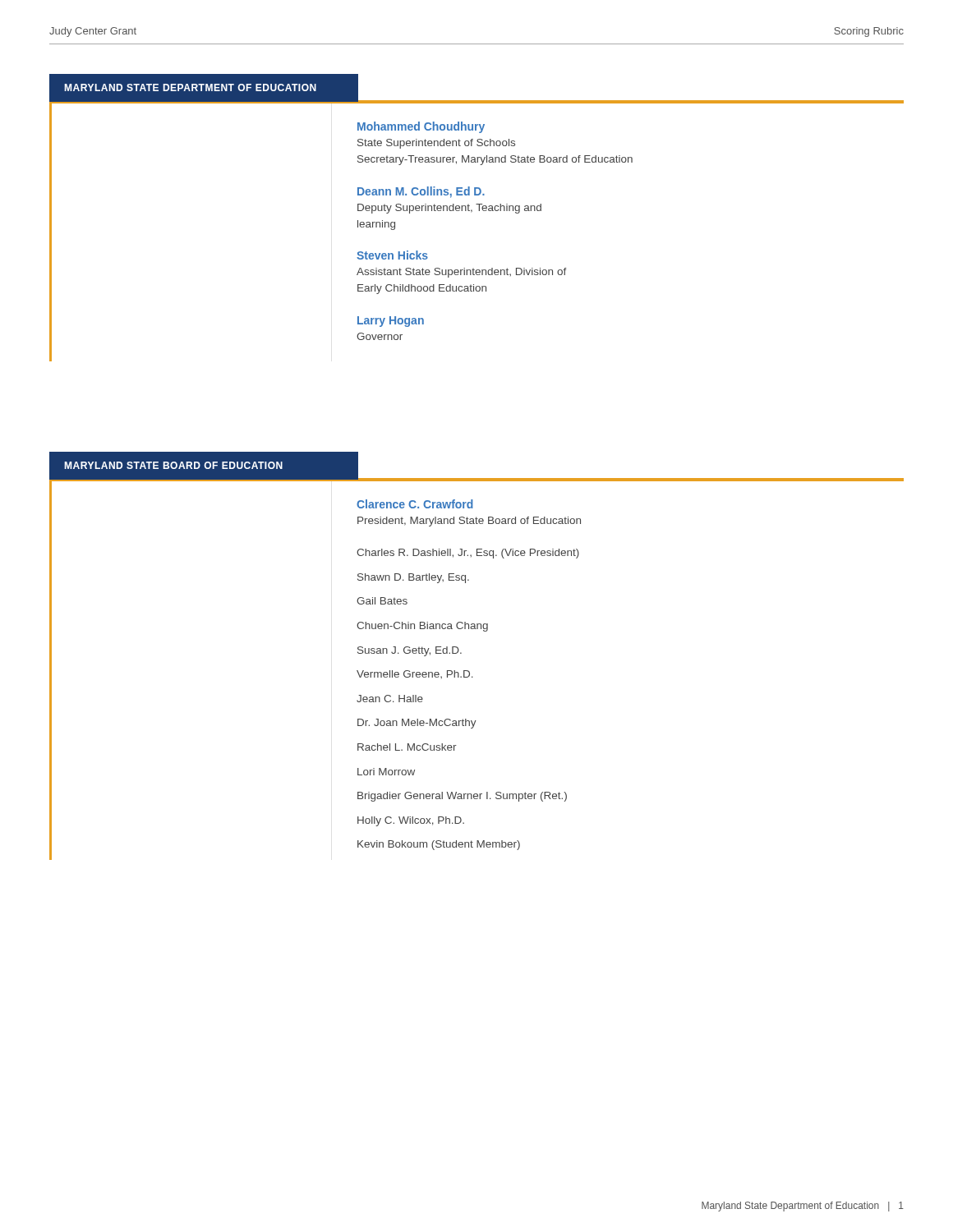Point to "Gail Bates"
This screenshot has width=953, height=1232.
click(x=382, y=601)
